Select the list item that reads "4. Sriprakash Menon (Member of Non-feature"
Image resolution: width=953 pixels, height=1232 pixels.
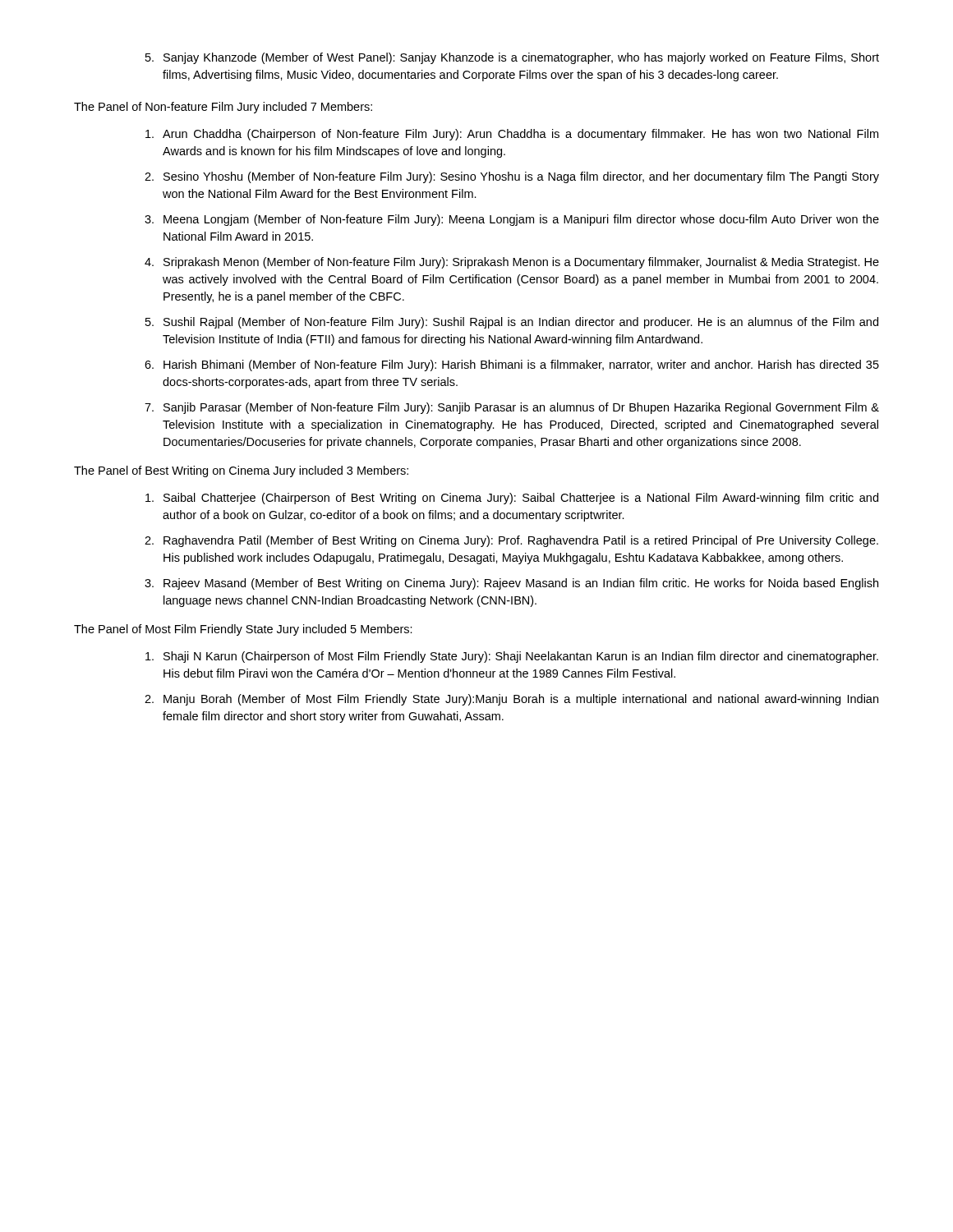click(501, 280)
